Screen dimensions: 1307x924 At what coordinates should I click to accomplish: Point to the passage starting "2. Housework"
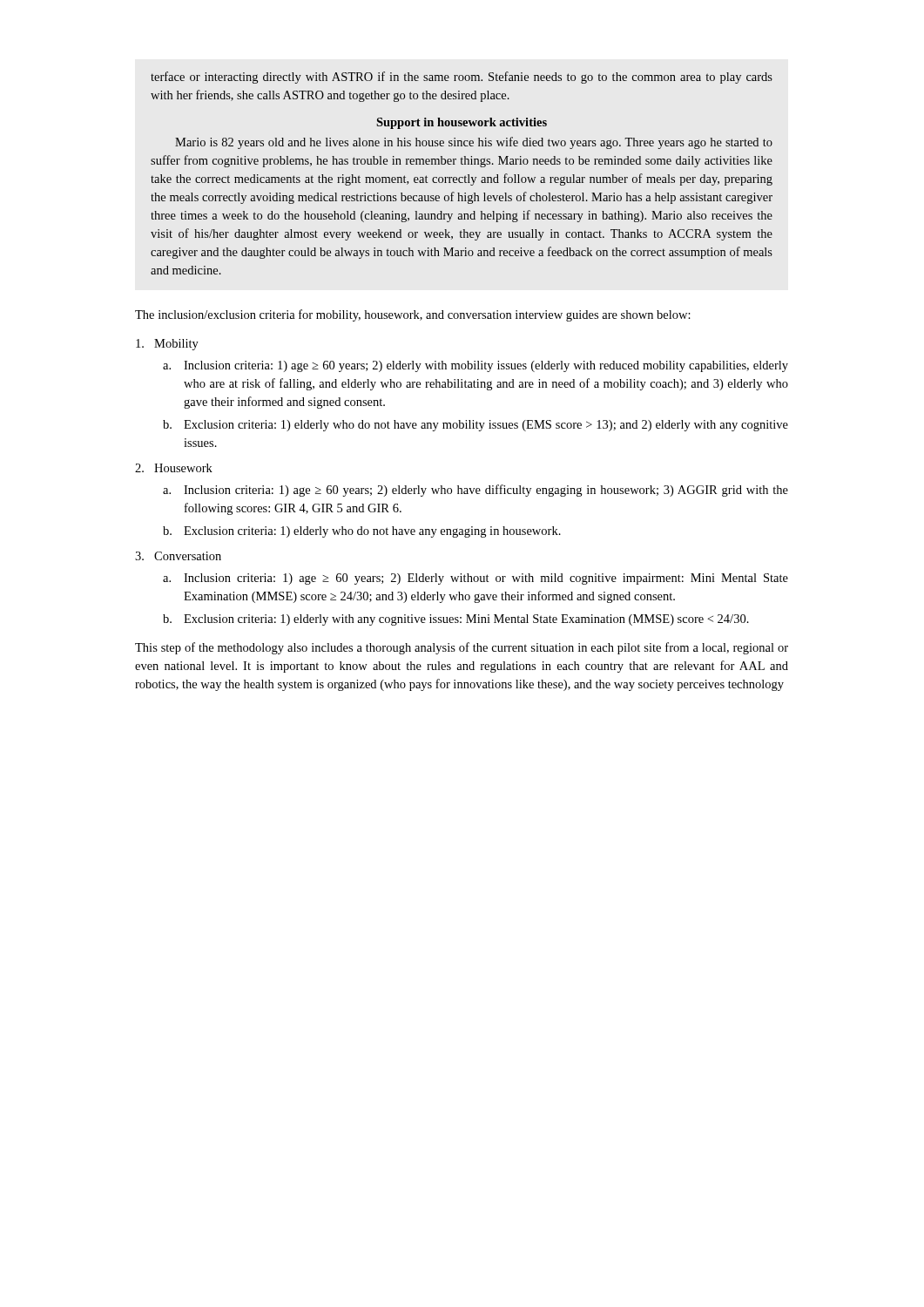click(174, 469)
